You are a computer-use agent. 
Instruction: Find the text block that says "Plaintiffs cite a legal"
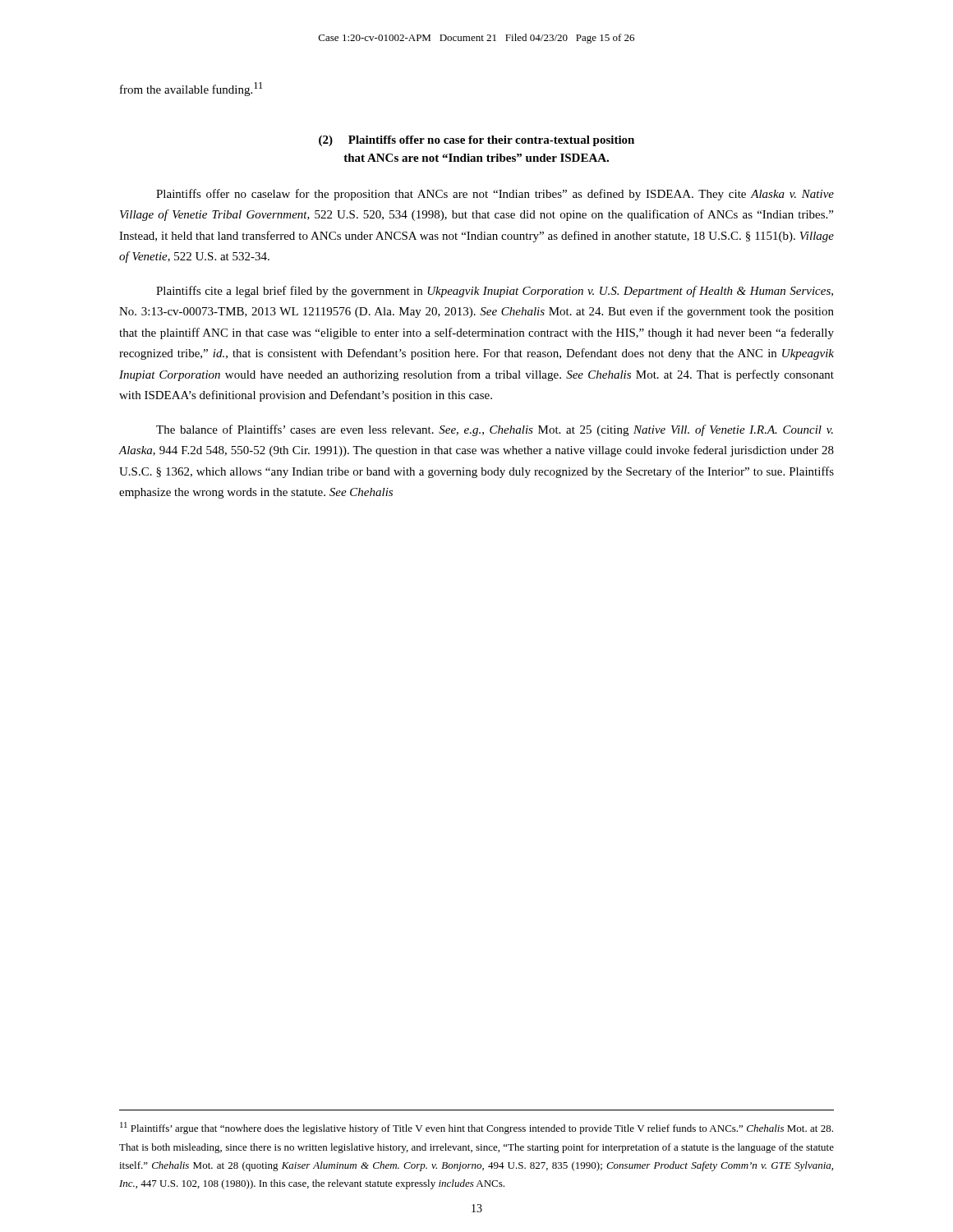pyautogui.click(x=476, y=343)
